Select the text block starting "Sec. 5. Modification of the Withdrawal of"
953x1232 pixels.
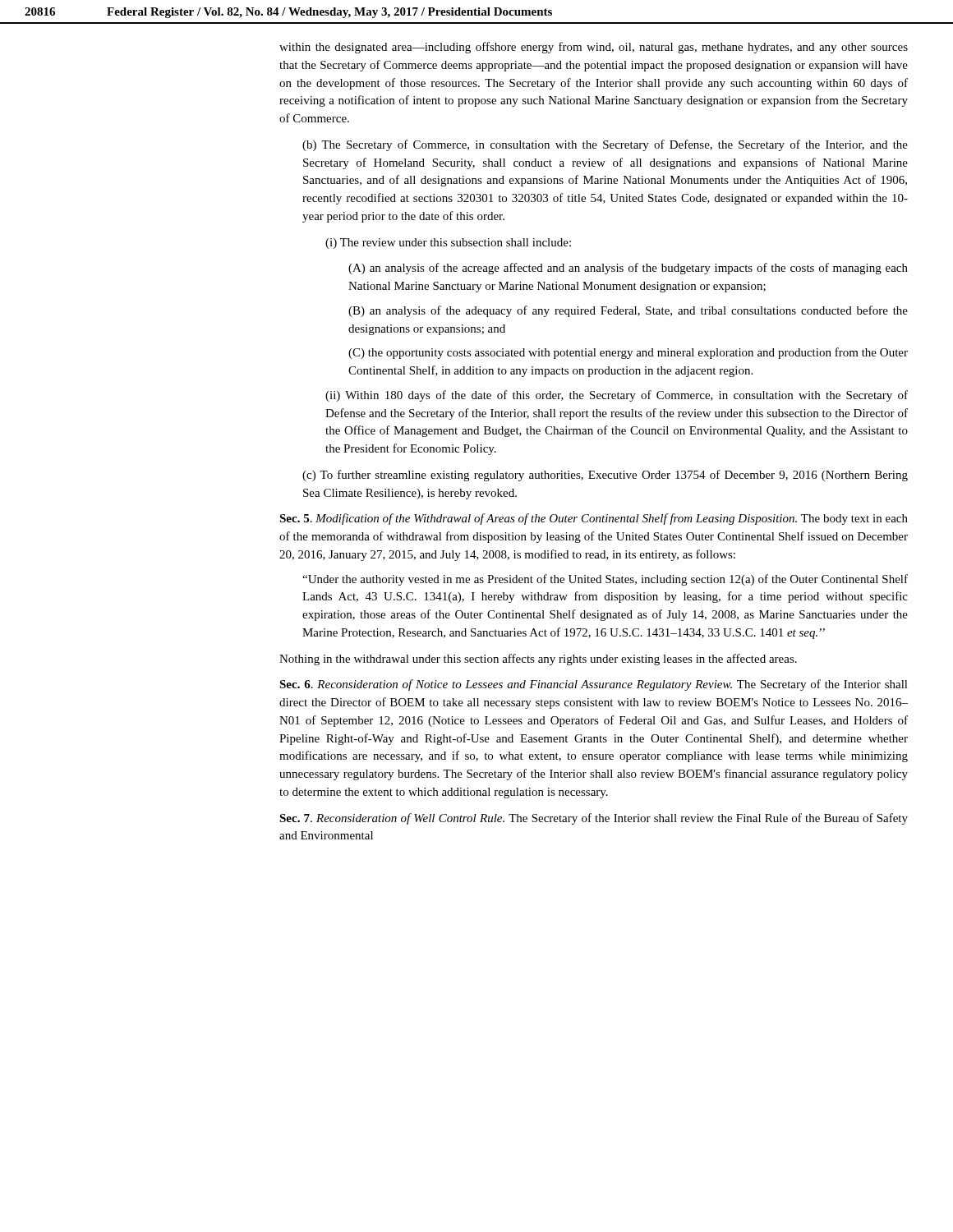click(x=594, y=537)
